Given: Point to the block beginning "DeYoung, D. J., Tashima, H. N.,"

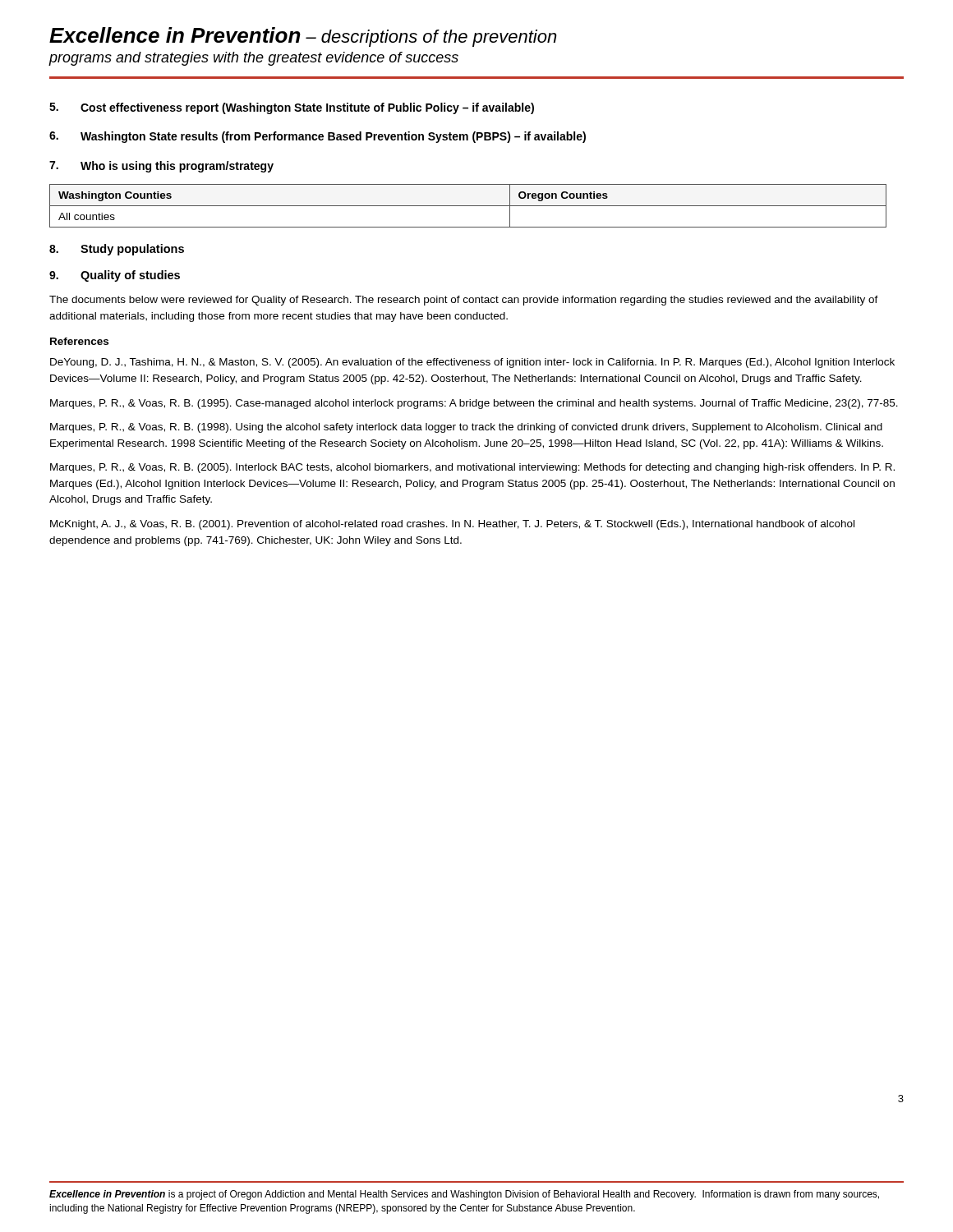Looking at the screenshot, I should 472,370.
